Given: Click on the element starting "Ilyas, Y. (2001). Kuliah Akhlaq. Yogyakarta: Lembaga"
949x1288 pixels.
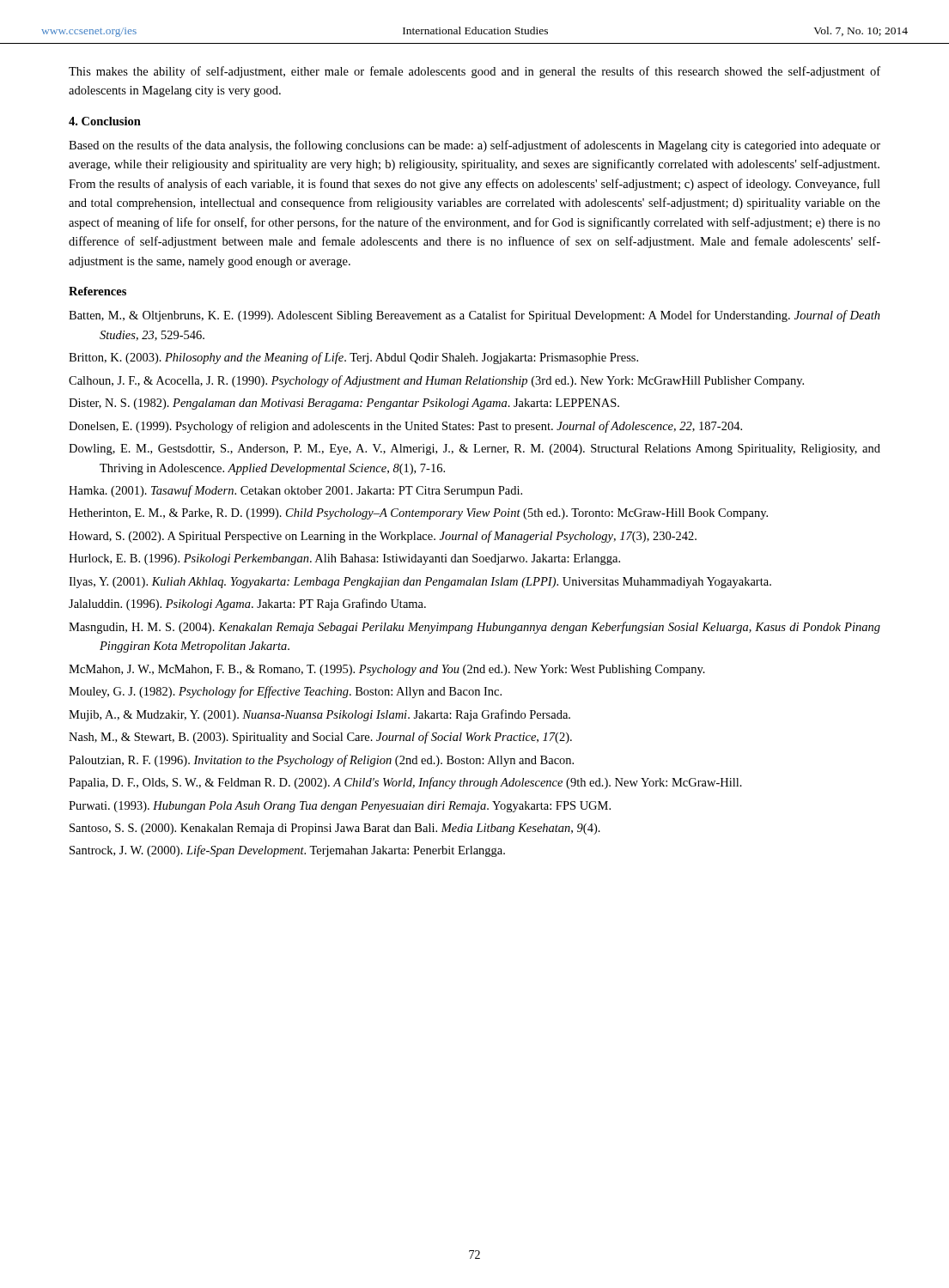Looking at the screenshot, I should pos(420,581).
